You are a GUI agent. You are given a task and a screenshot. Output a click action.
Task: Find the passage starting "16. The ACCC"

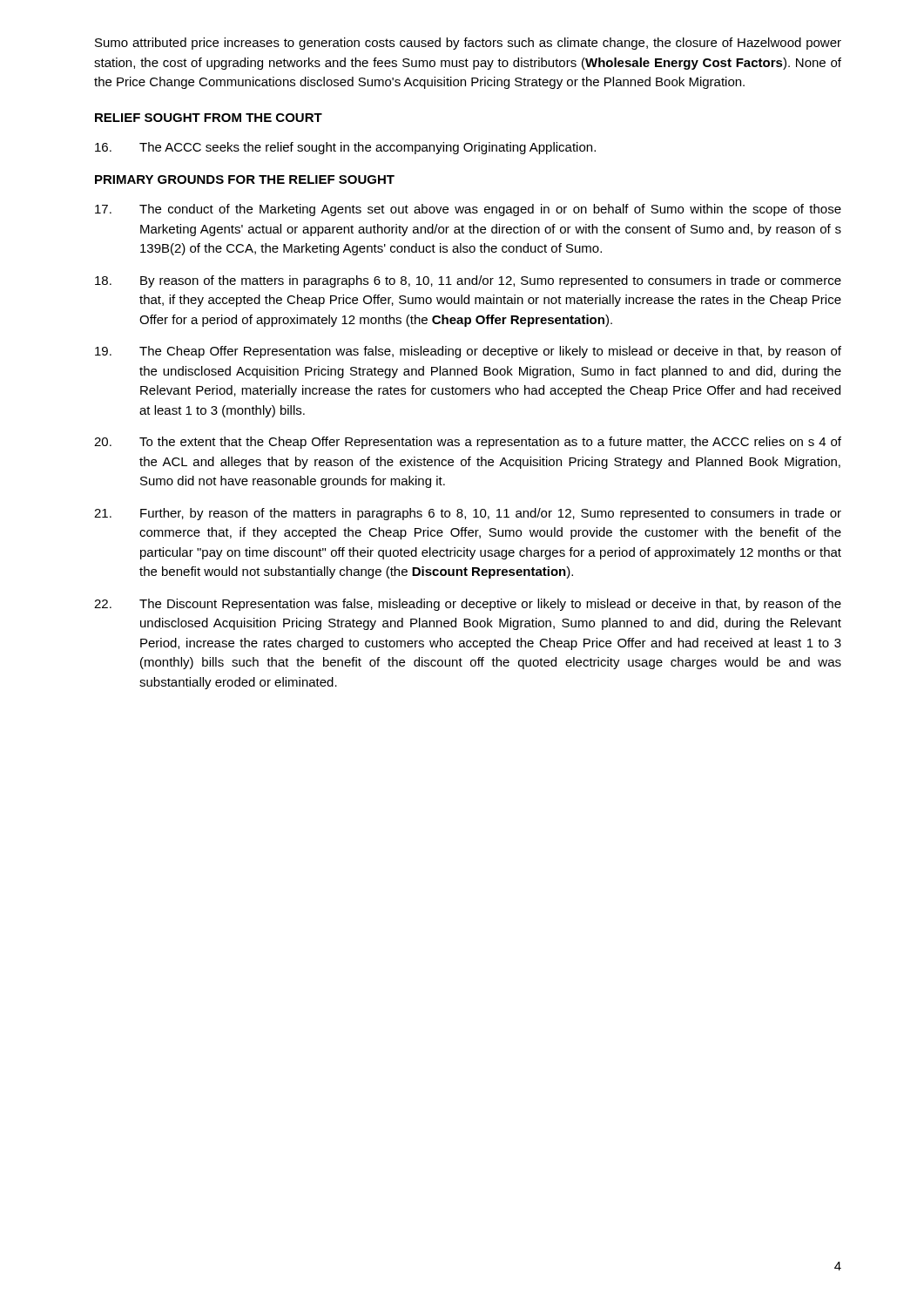[x=468, y=147]
